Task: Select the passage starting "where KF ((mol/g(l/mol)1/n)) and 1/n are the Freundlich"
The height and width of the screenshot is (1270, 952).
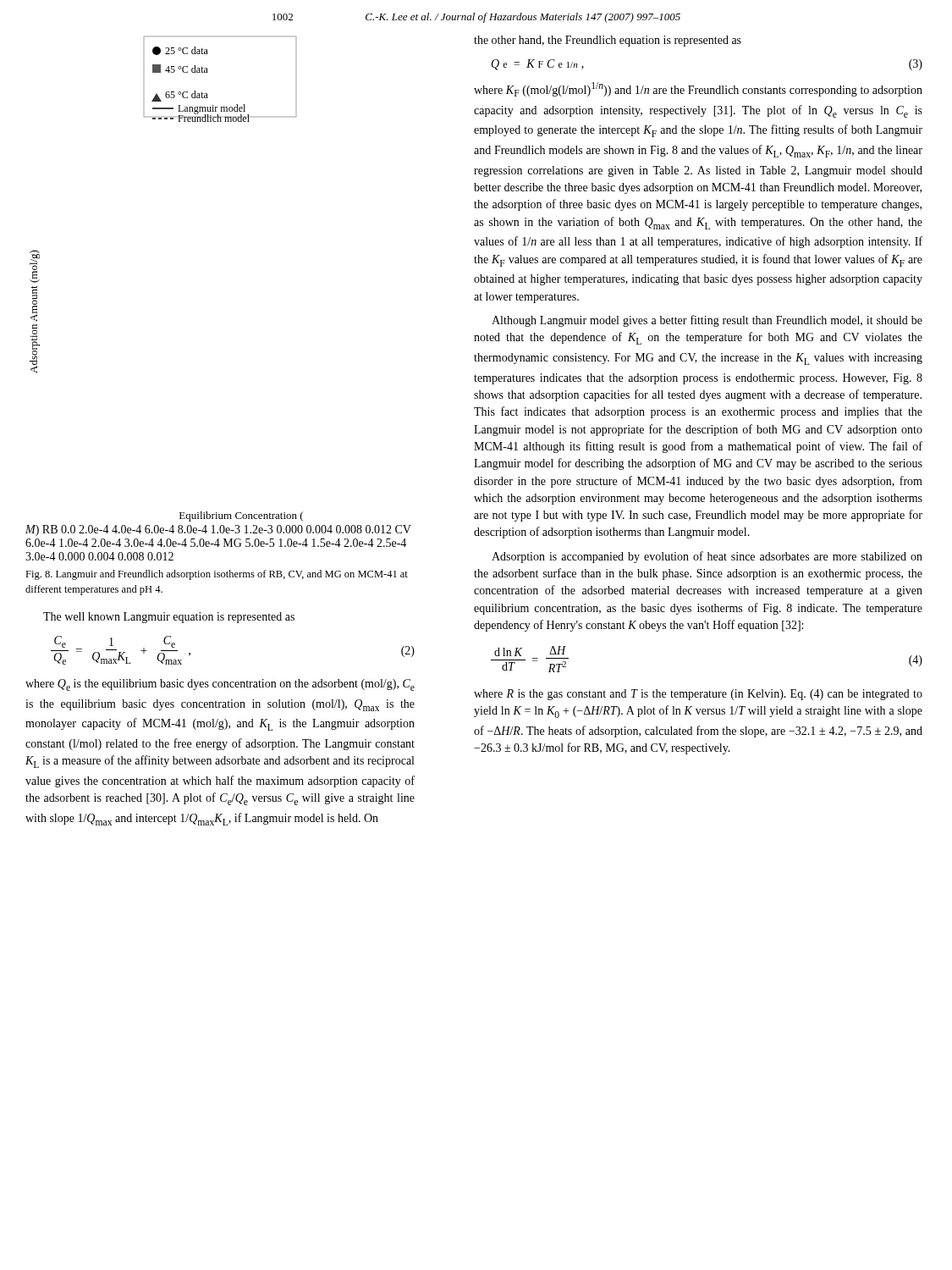Action: [698, 192]
